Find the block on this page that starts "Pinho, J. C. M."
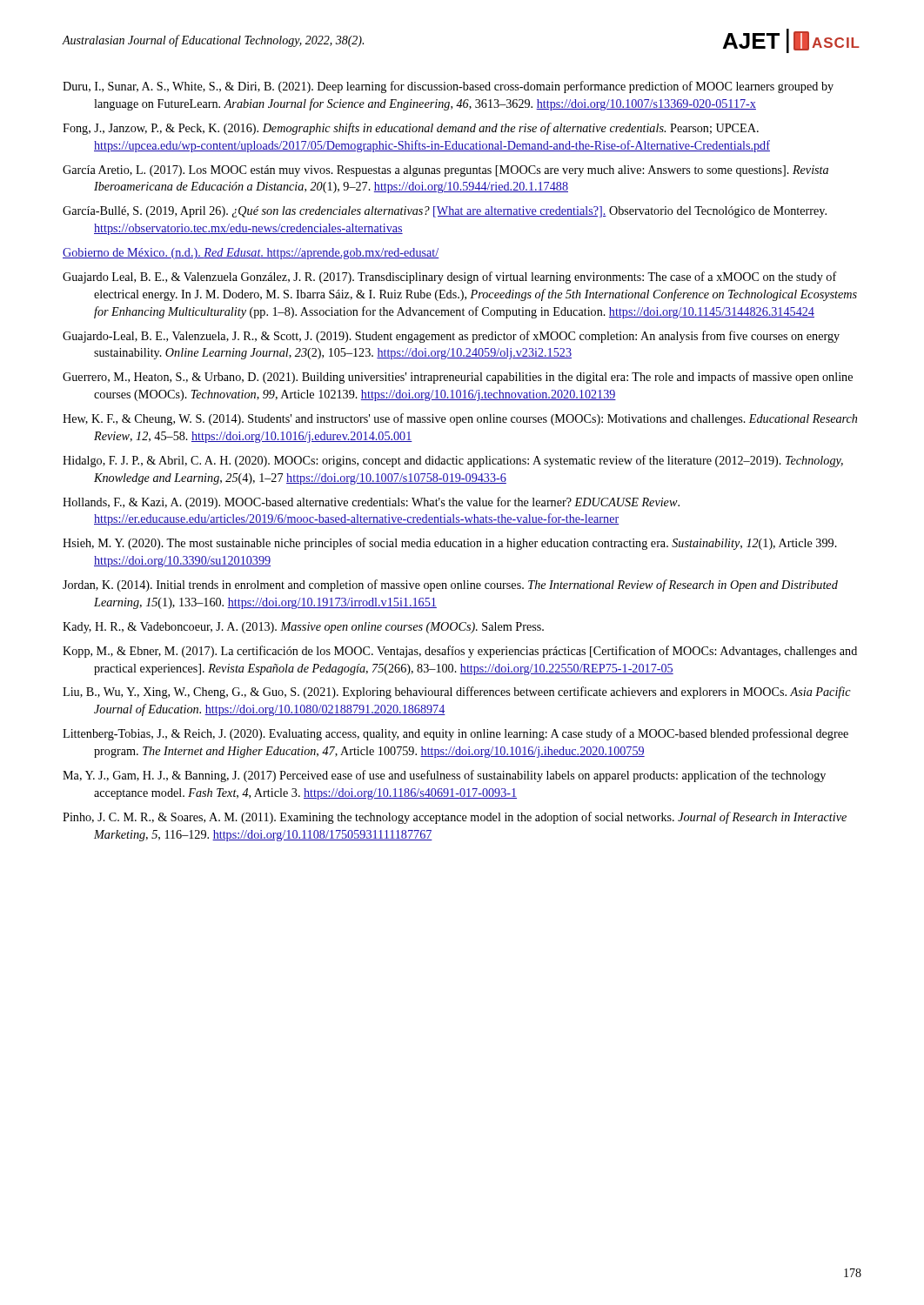The image size is (924, 1305). [x=455, y=825]
